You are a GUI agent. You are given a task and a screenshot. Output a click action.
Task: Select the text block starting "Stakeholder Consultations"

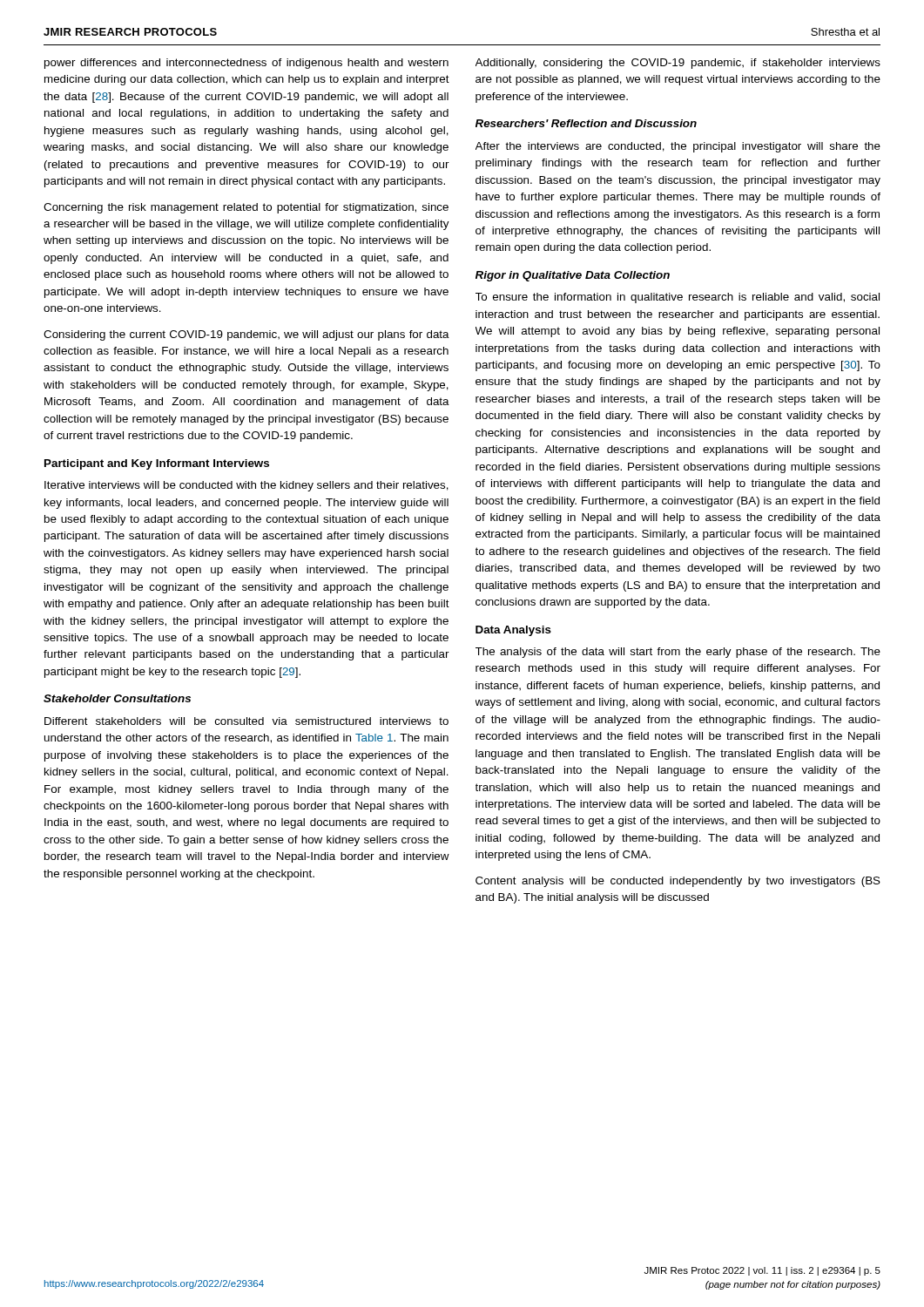(117, 698)
